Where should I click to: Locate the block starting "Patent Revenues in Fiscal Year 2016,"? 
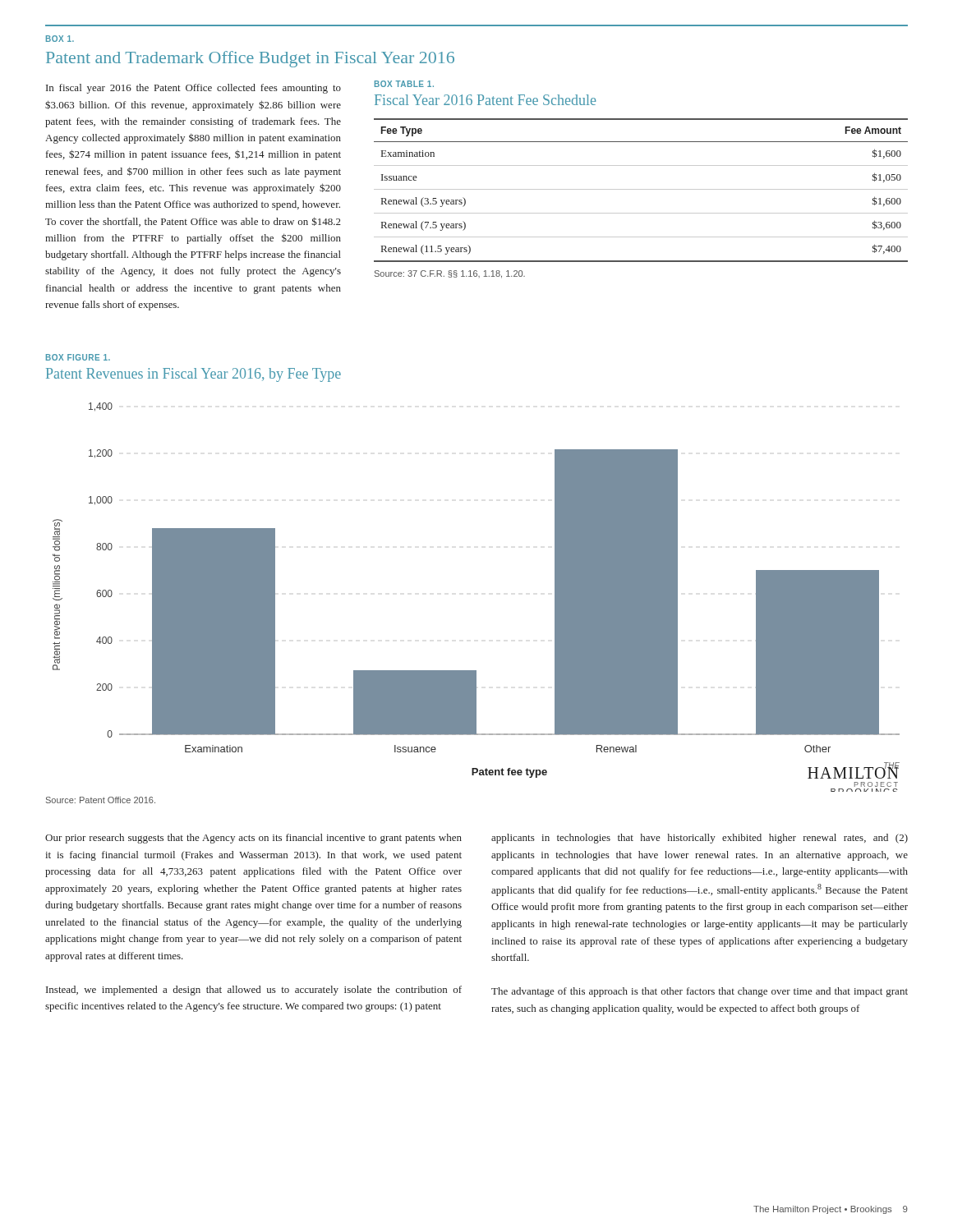tap(193, 374)
